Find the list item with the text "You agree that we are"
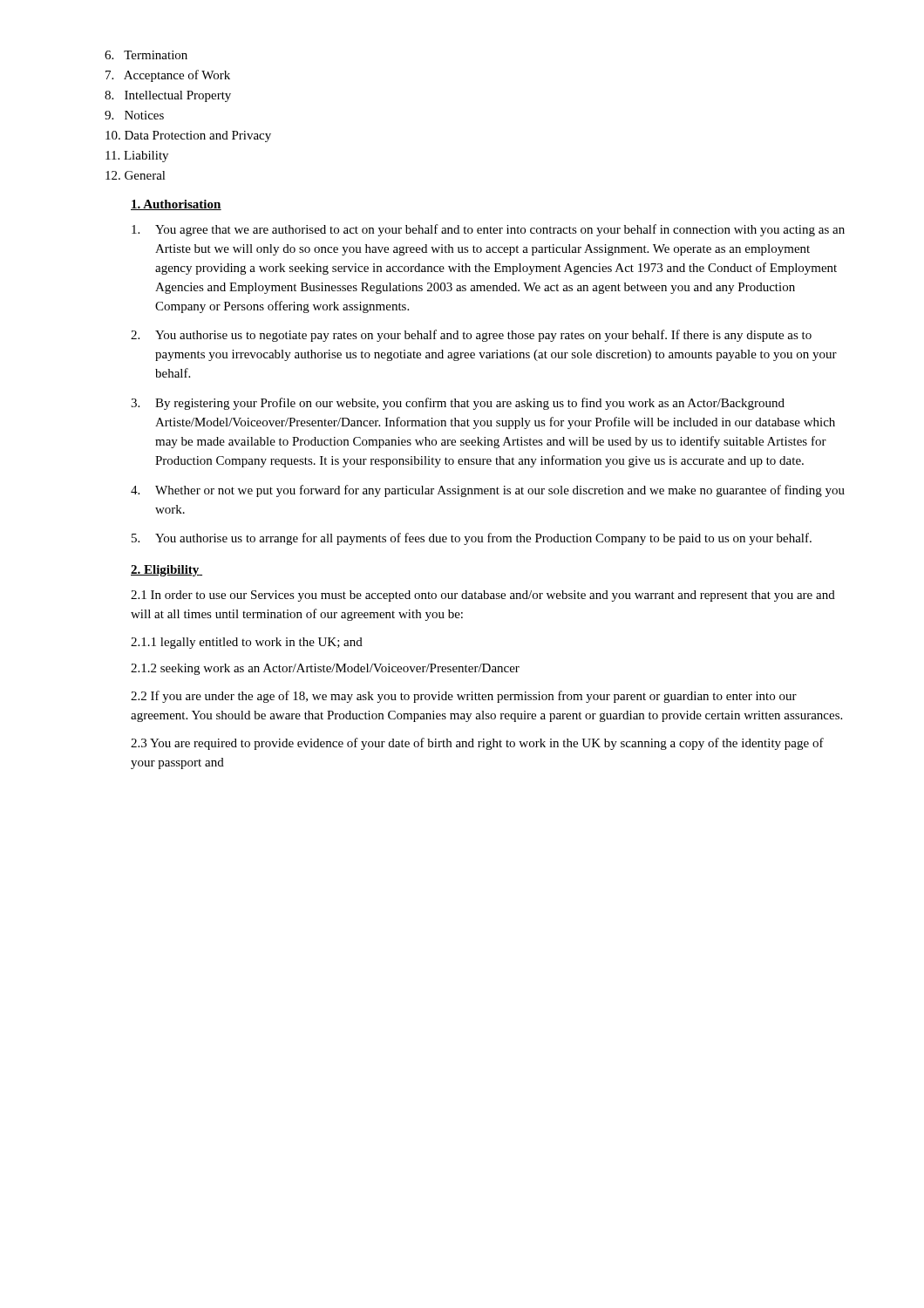Image resolution: width=924 pixels, height=1308 pixels. click(488, 268)
